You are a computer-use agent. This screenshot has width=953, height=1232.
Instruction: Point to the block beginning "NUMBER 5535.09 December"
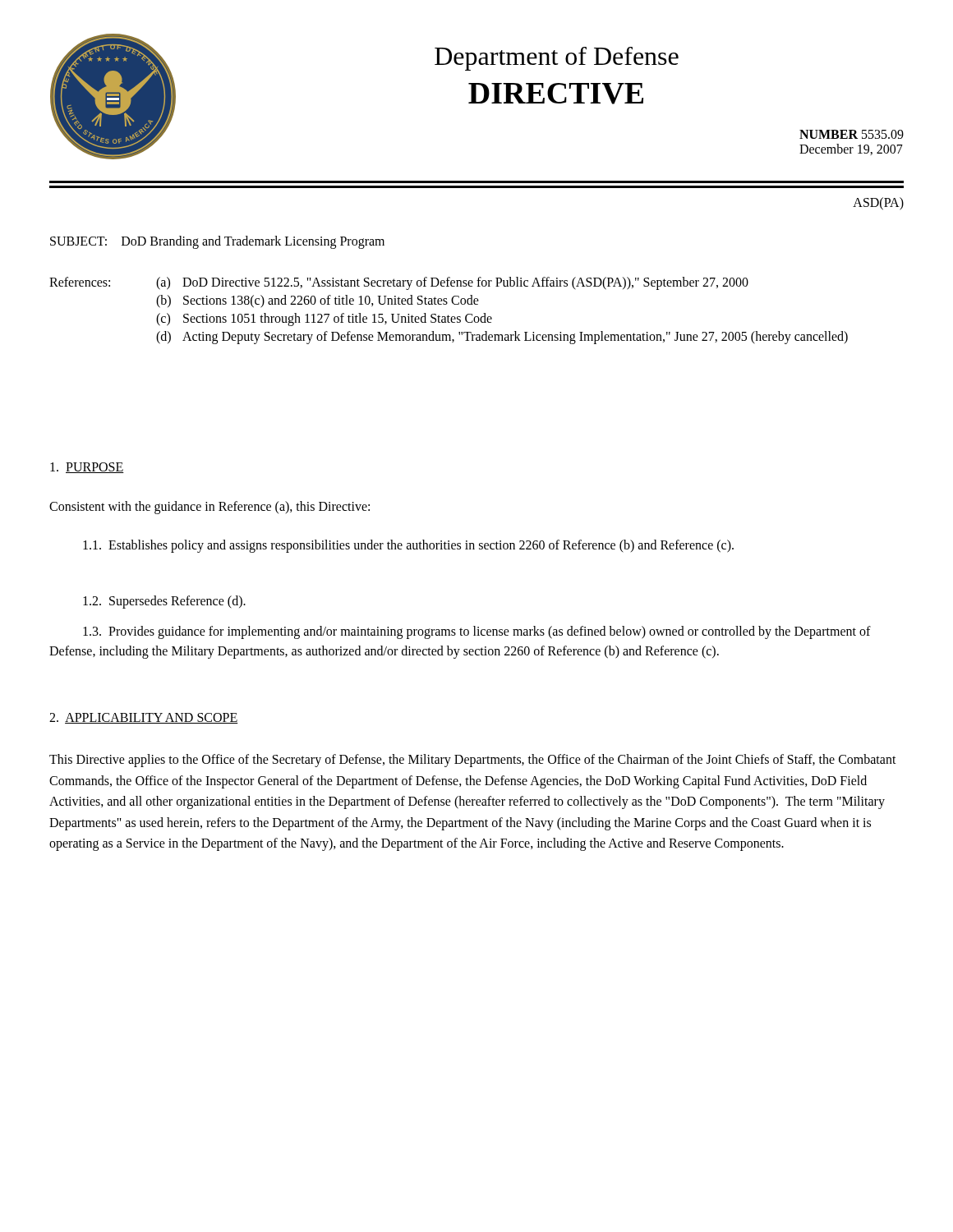[852, 142]
